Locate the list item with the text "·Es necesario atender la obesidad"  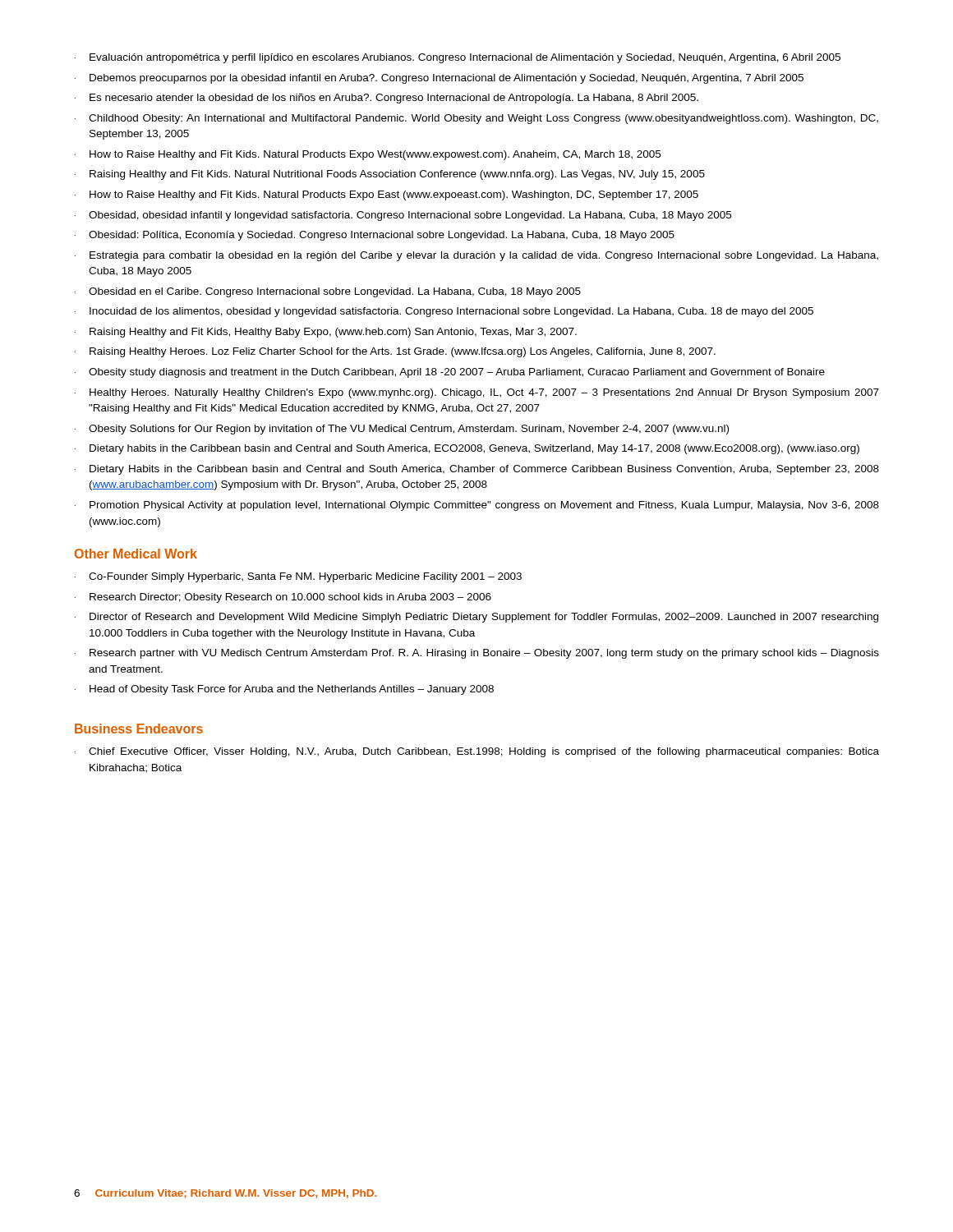click(476, 98)
